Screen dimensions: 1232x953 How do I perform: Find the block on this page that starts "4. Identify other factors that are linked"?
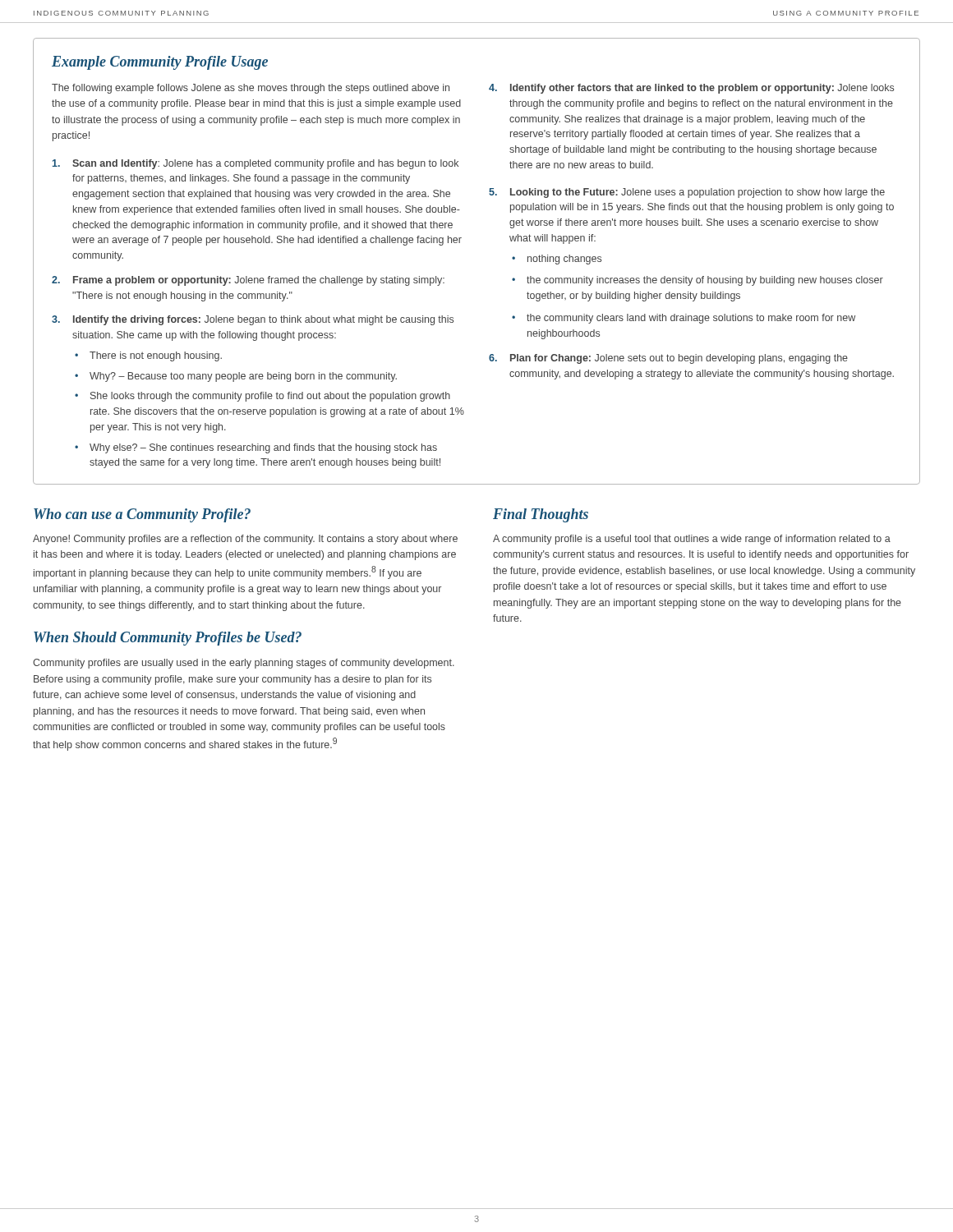(695, 127)
